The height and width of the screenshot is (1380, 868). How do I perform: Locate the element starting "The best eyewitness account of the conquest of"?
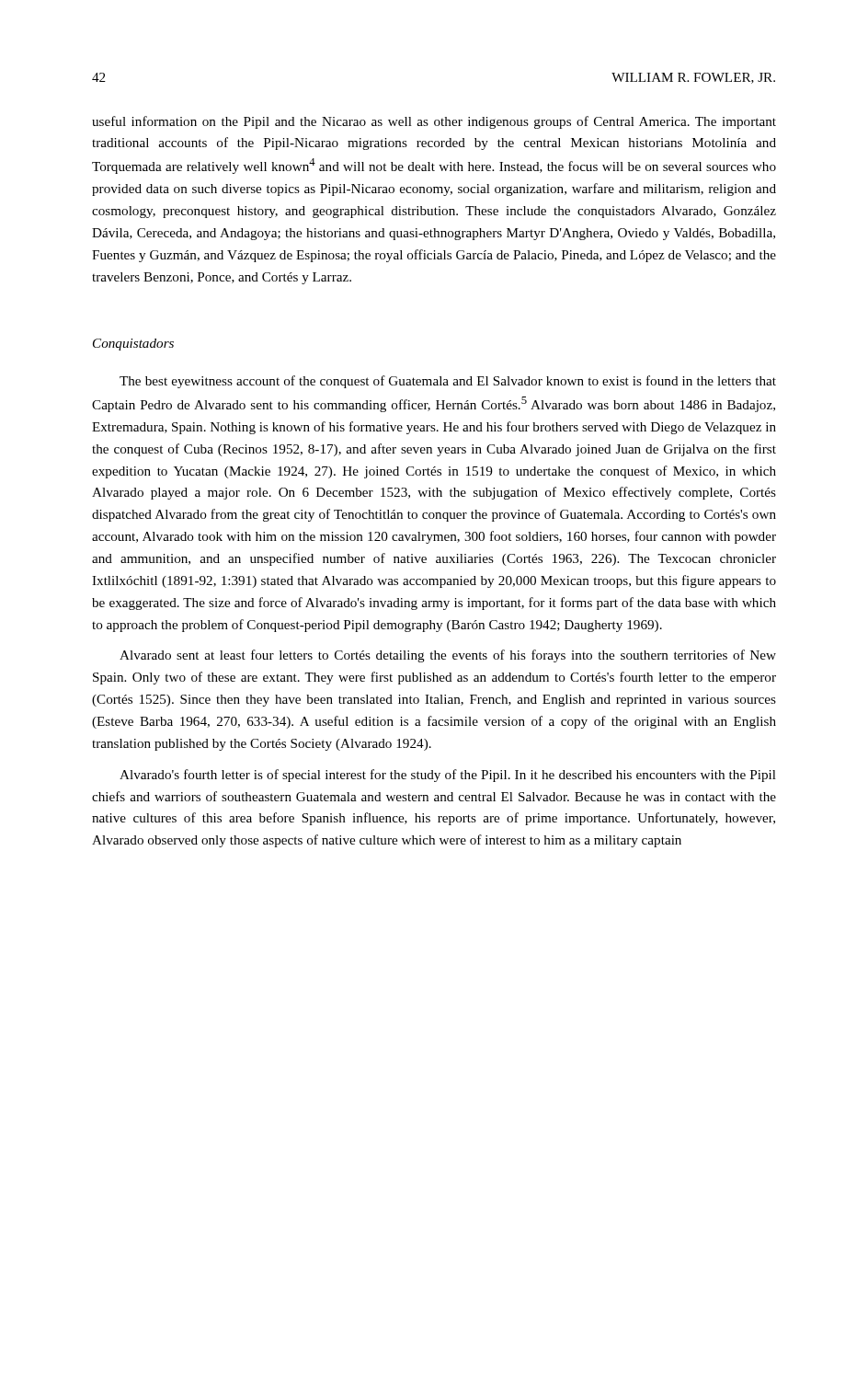tap(434, 502)
